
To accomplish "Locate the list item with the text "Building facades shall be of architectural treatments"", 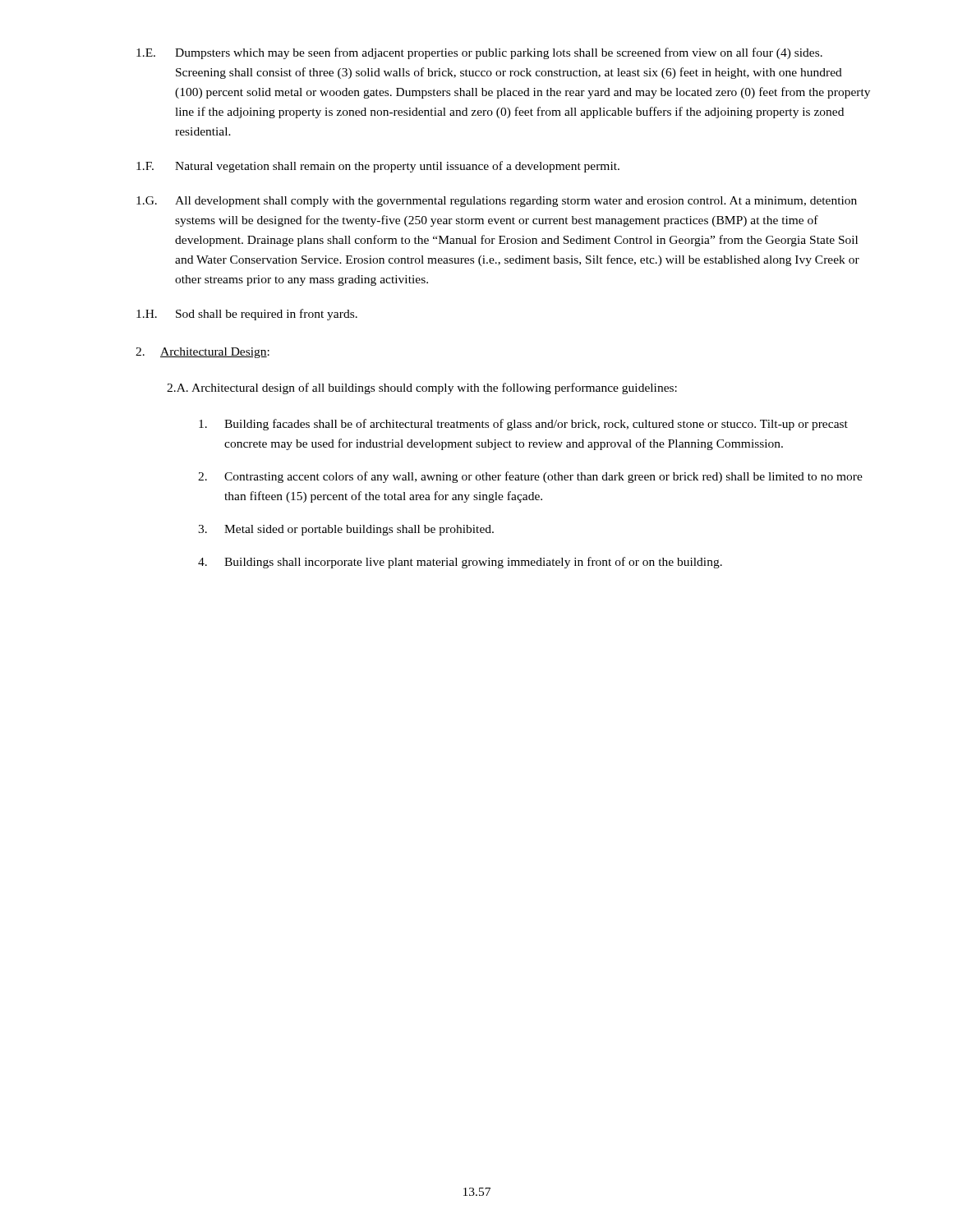I will click(534, 434).
